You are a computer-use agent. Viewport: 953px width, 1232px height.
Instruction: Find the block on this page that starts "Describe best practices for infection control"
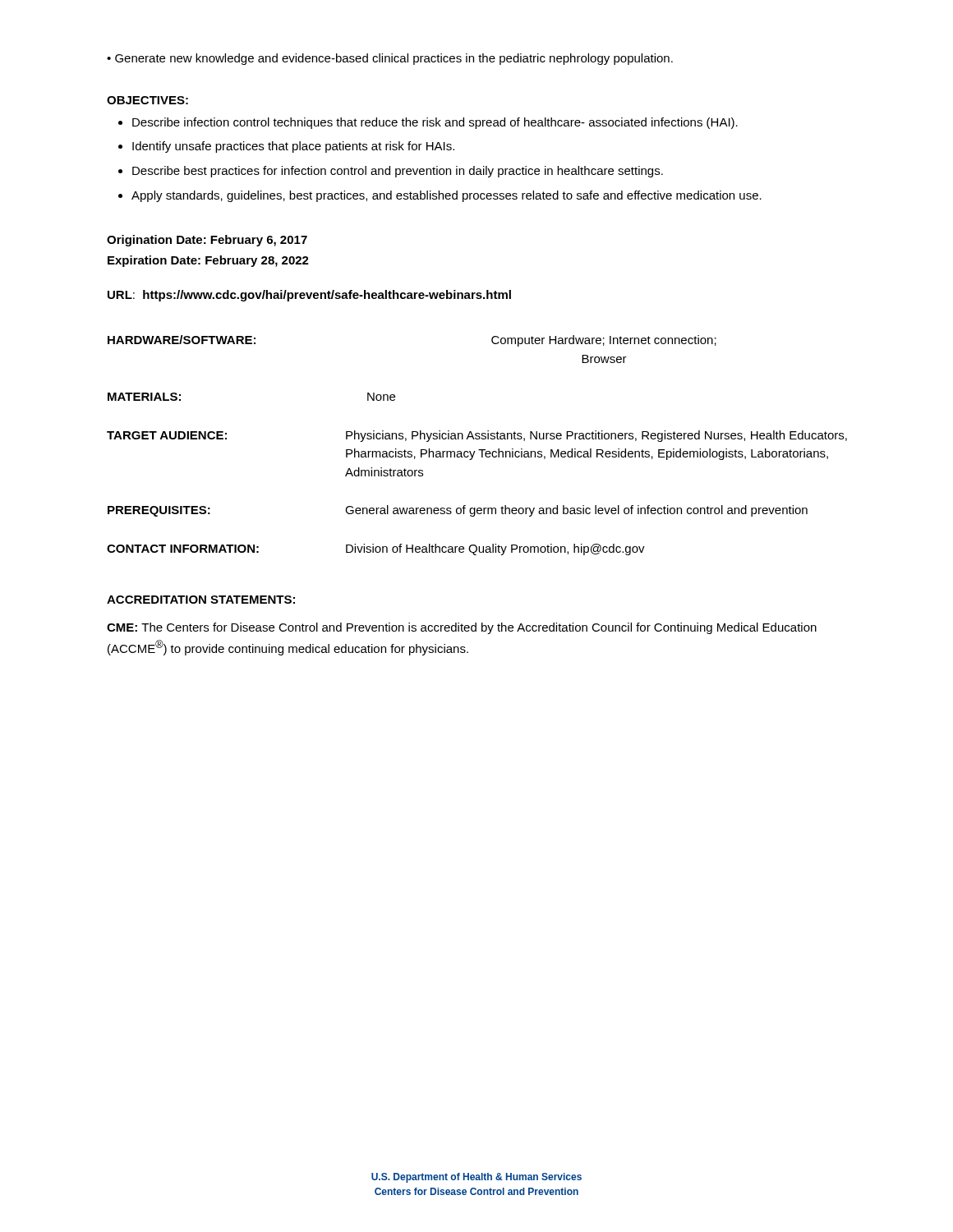point(398,170)
